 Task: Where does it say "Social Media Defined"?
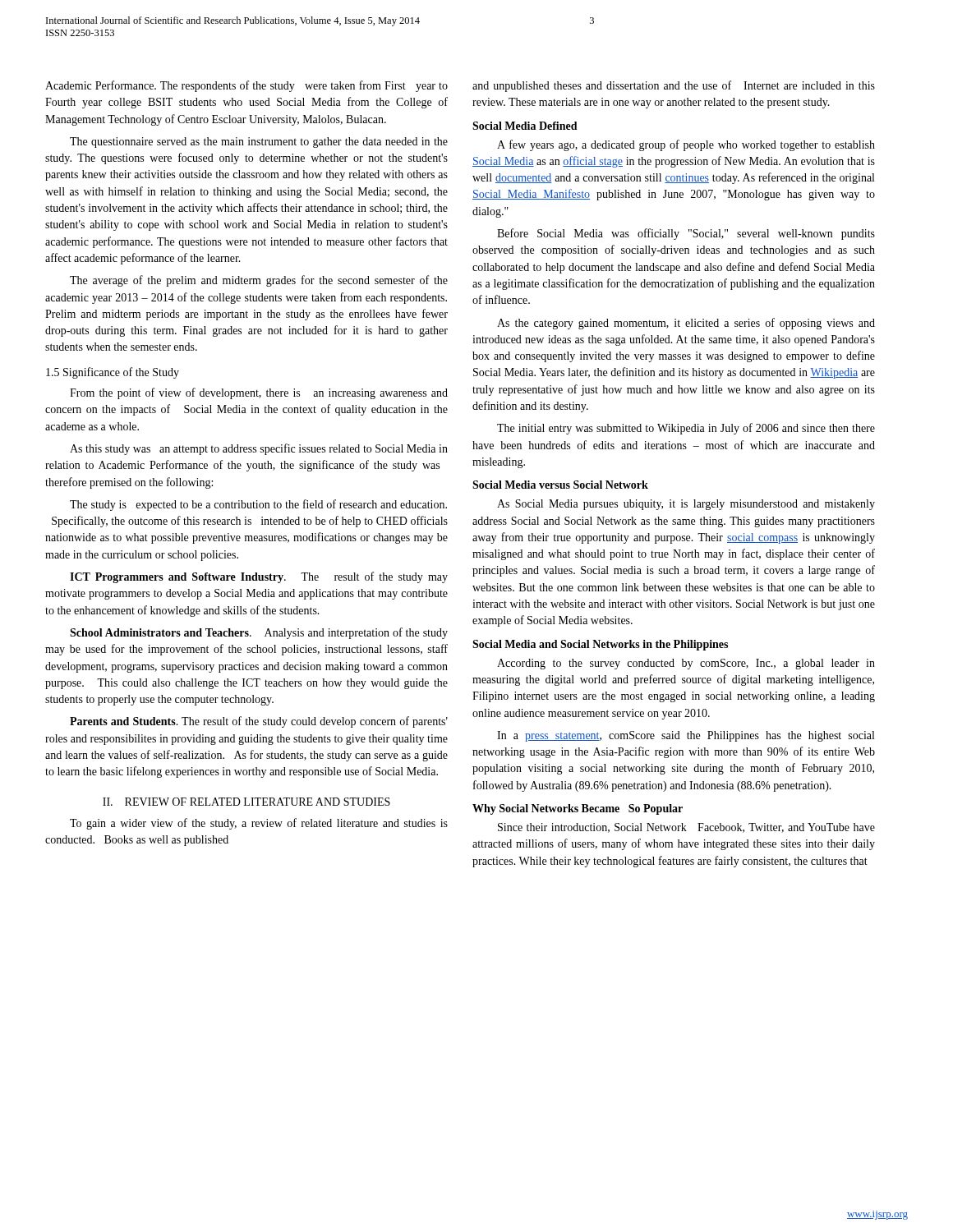click(525, 126)
